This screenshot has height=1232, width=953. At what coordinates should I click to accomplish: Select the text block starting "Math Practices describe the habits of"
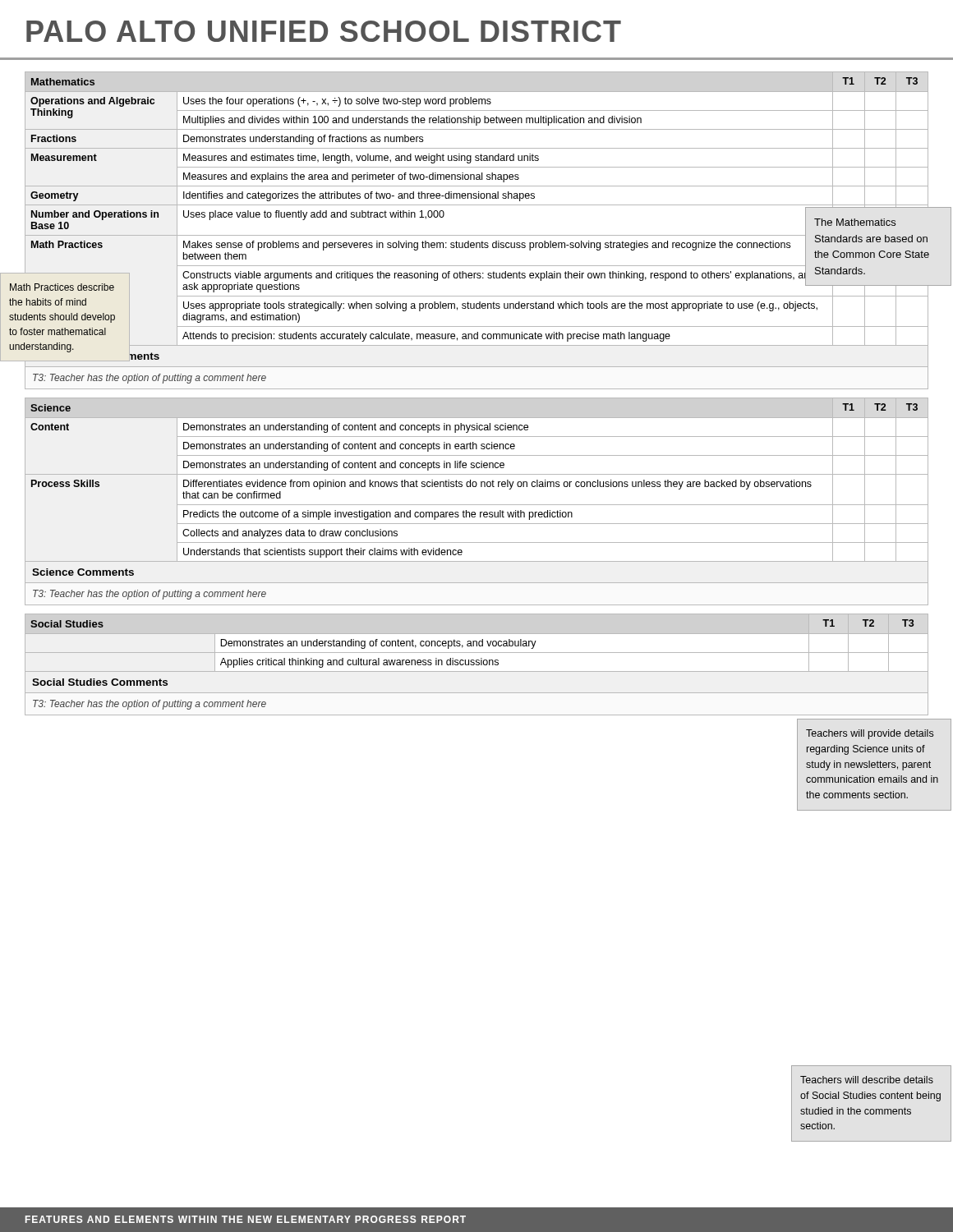pos(62,317)
